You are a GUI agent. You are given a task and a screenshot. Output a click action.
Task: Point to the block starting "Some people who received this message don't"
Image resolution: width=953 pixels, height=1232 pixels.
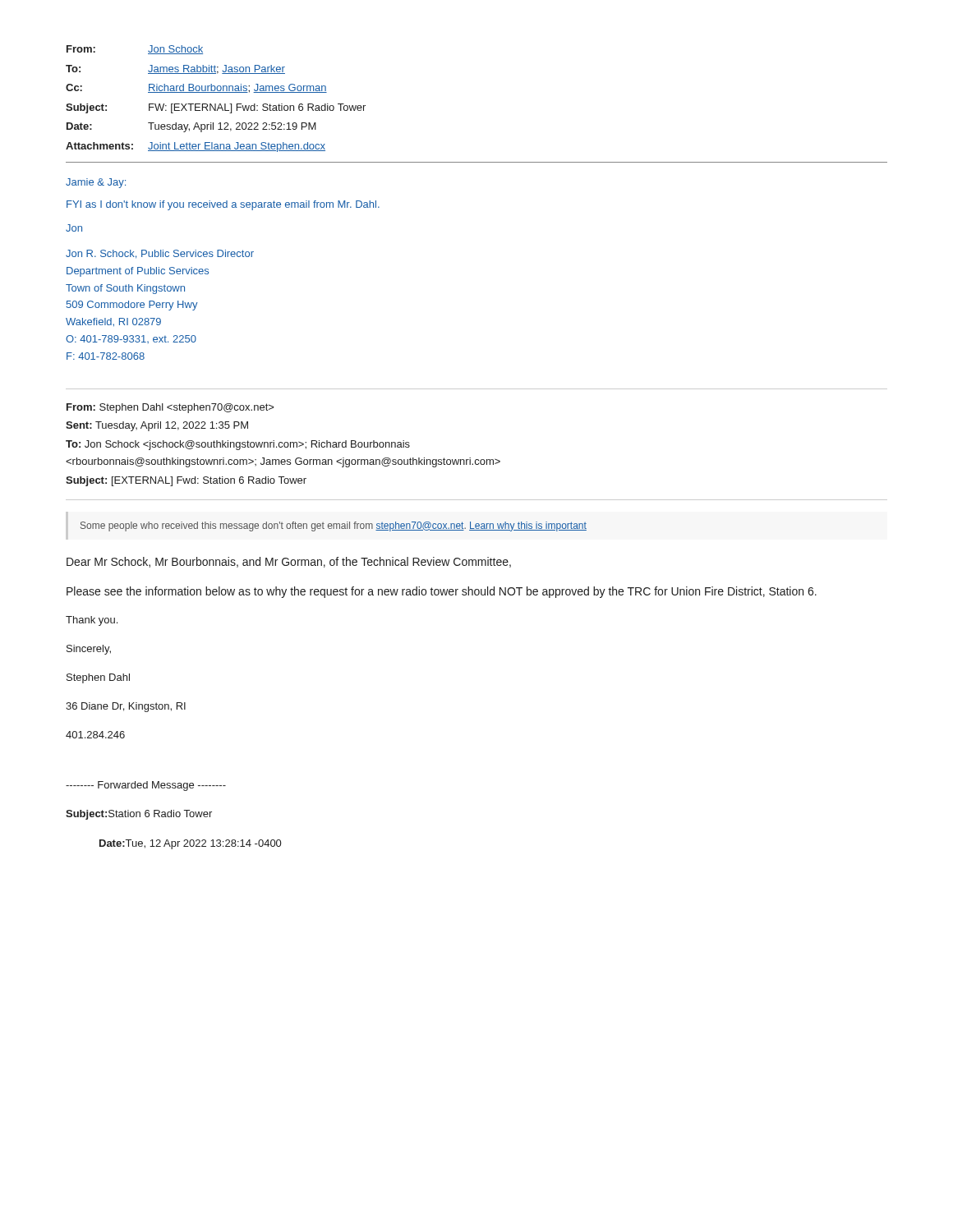click(476, 525)
